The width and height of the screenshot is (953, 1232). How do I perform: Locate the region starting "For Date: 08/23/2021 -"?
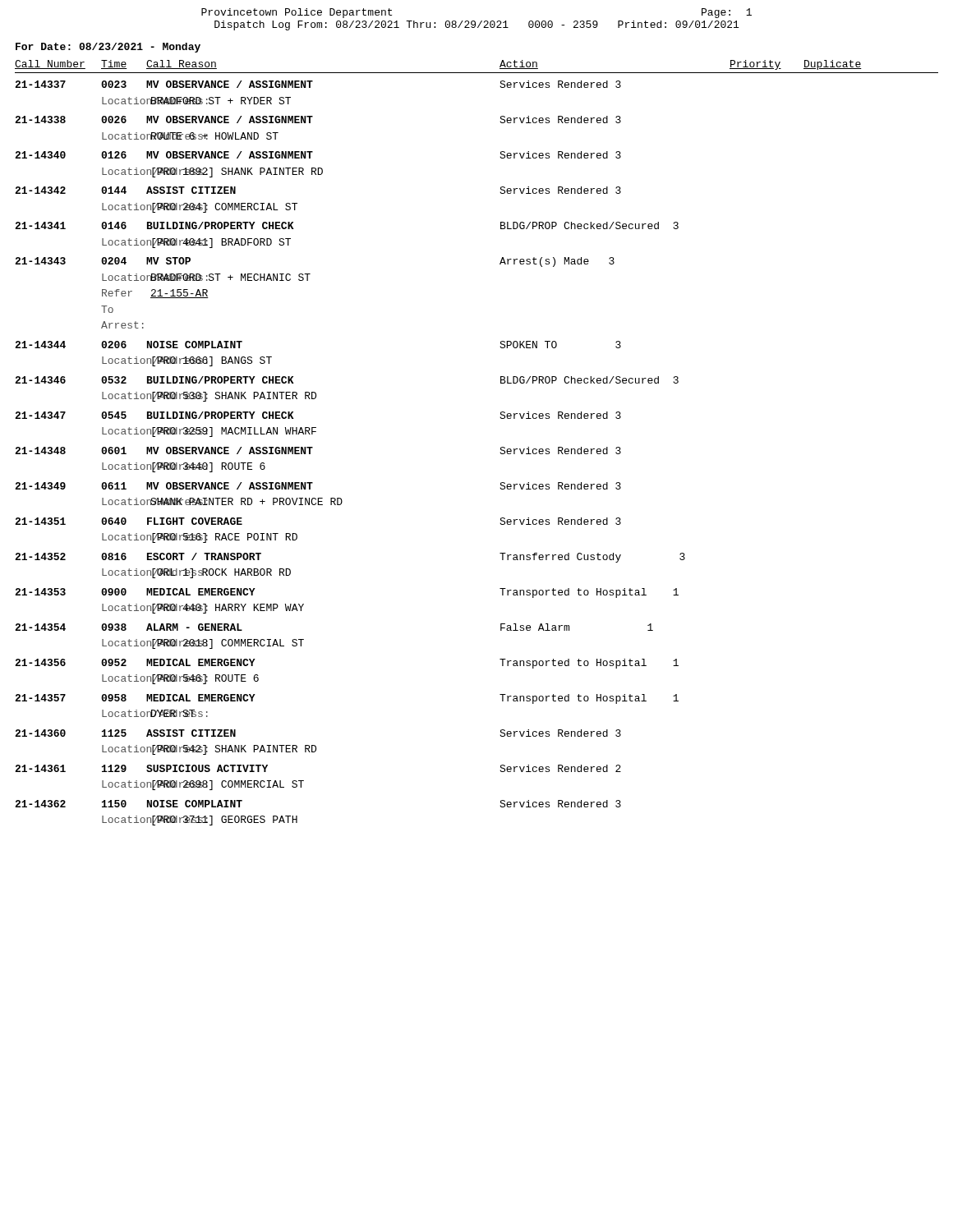click(108, 47)
